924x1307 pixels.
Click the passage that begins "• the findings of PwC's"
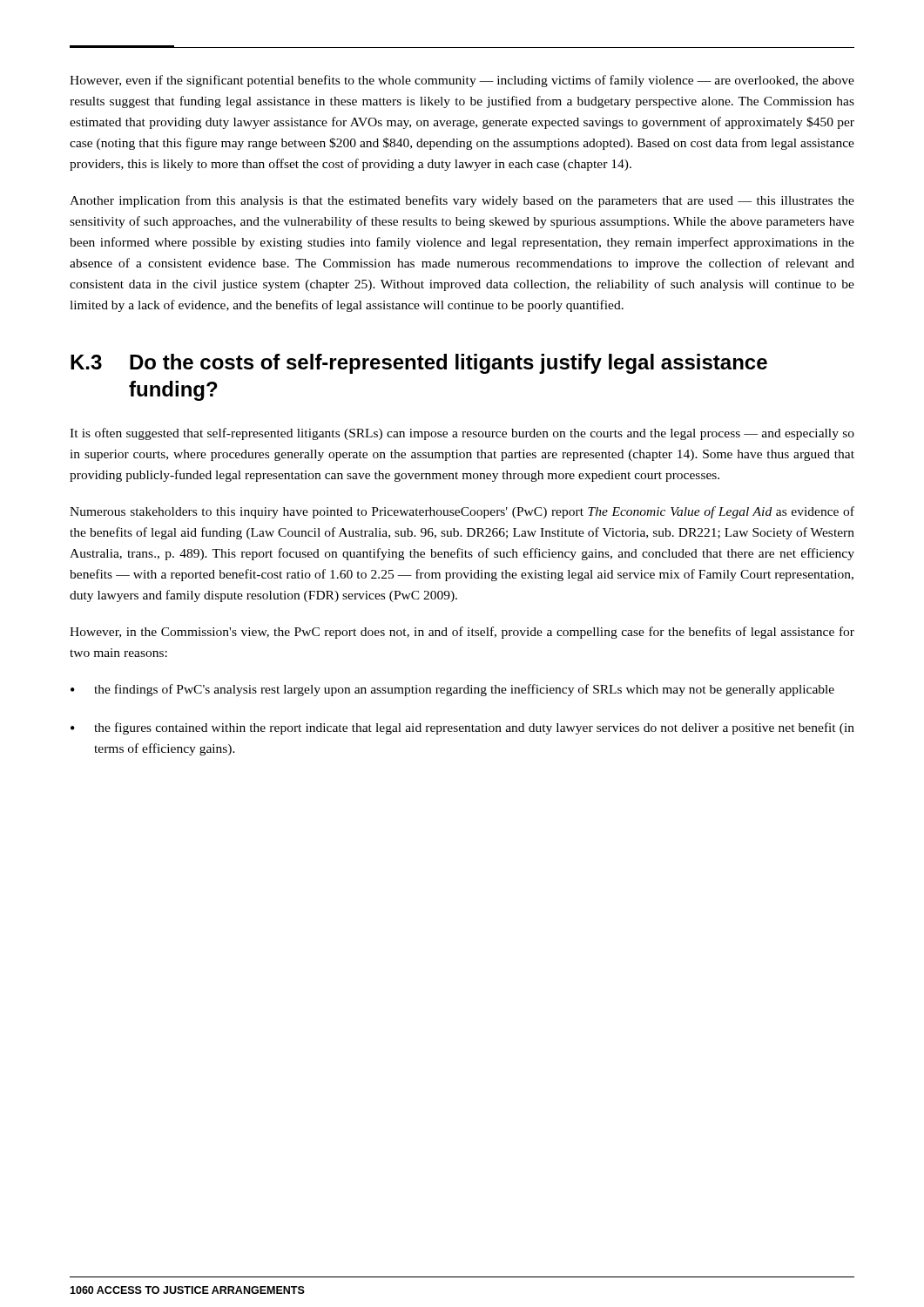point(462,691)
